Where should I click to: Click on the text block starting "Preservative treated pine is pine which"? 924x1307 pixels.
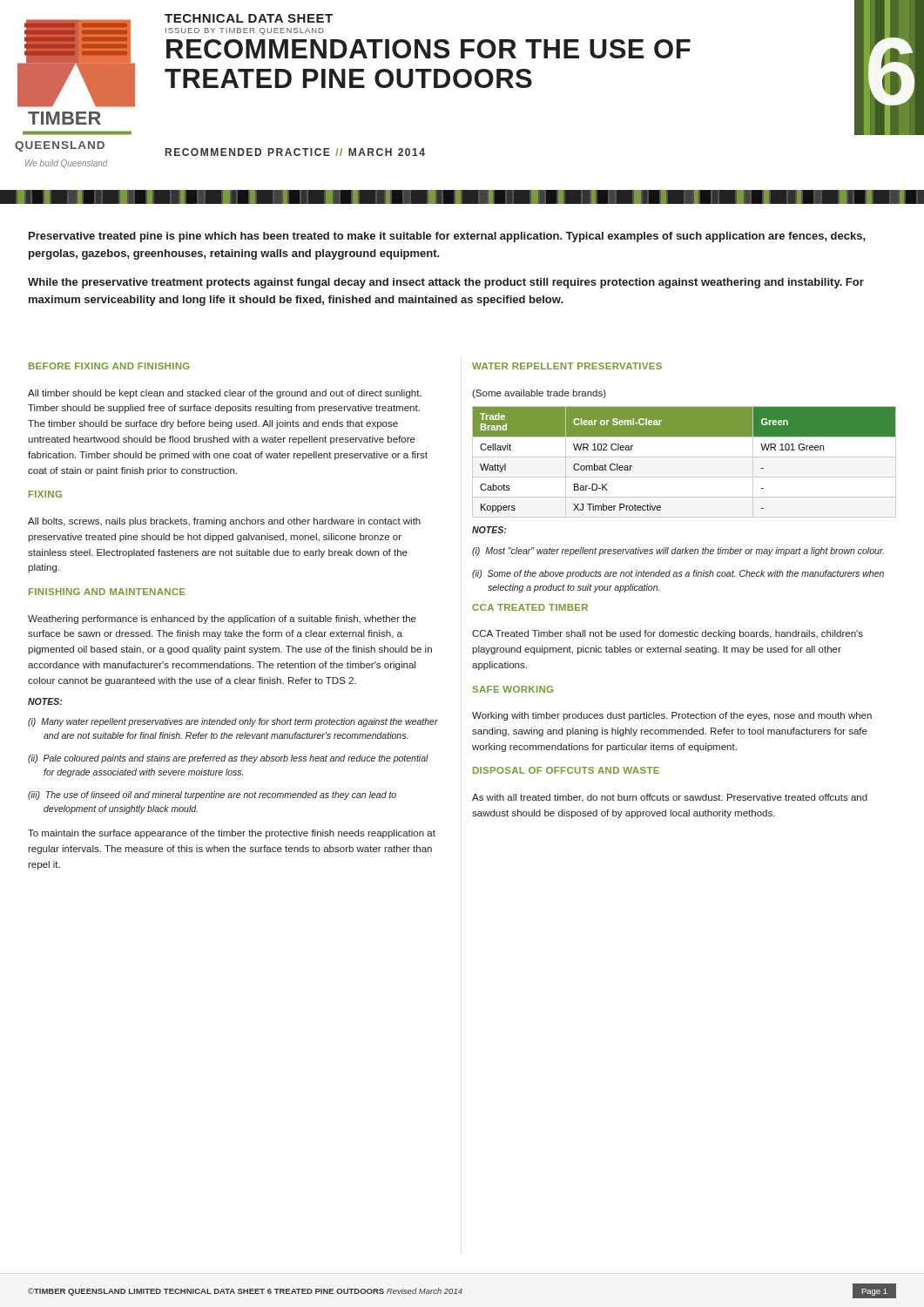[462, 268]
